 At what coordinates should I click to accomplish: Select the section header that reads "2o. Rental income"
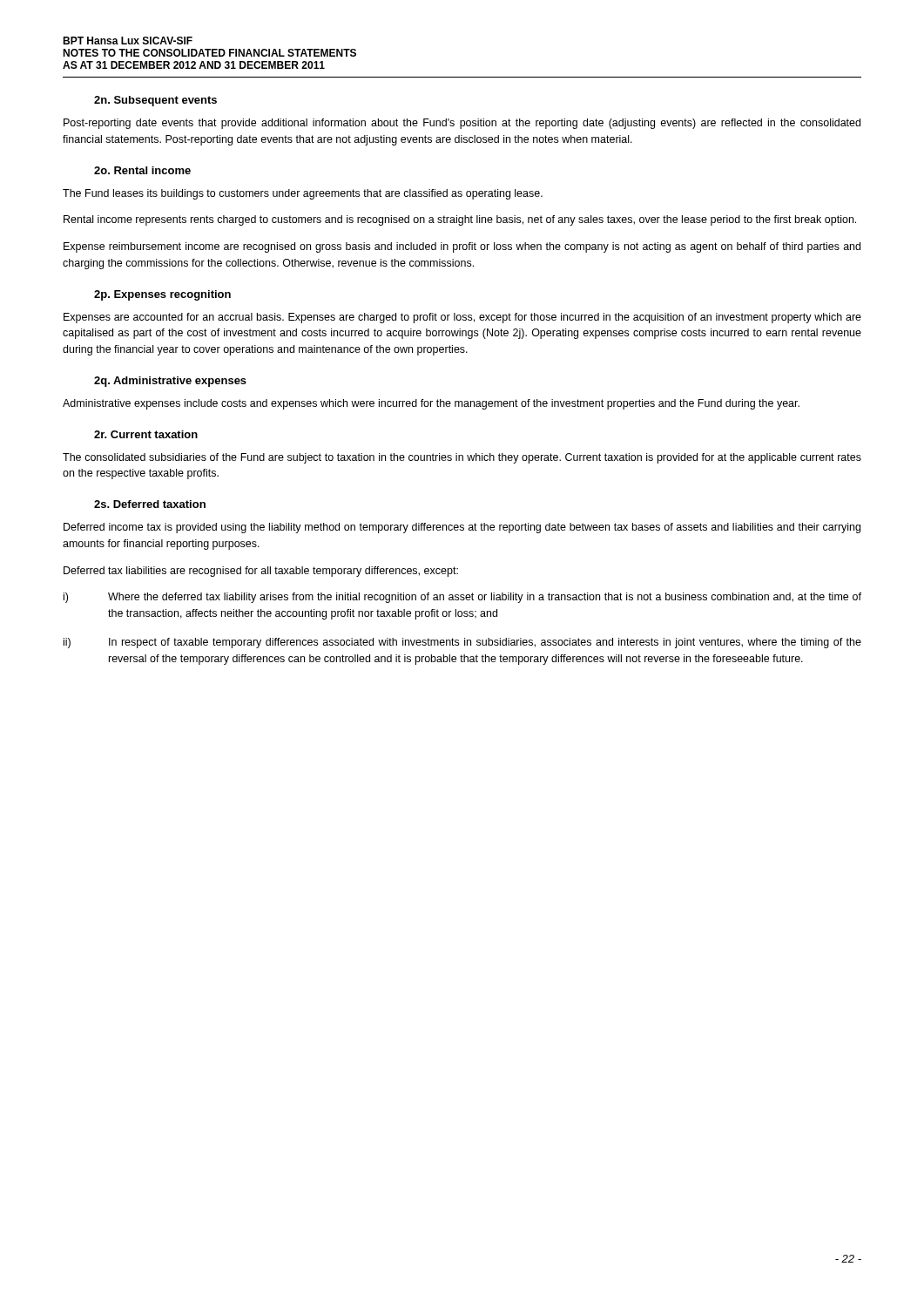coord(142,170)
